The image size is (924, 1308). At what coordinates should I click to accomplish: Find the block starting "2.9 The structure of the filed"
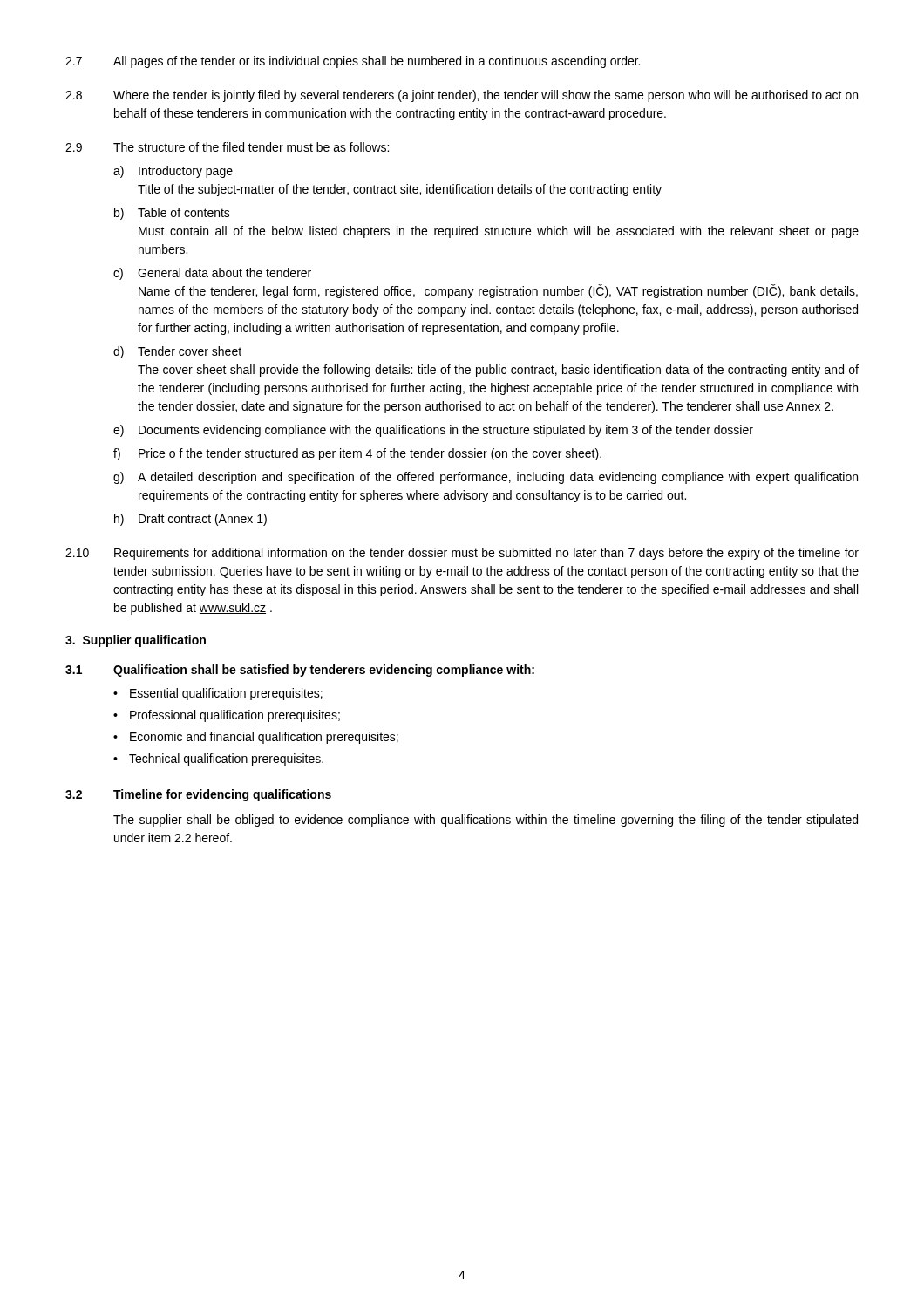tap(462, 334)
